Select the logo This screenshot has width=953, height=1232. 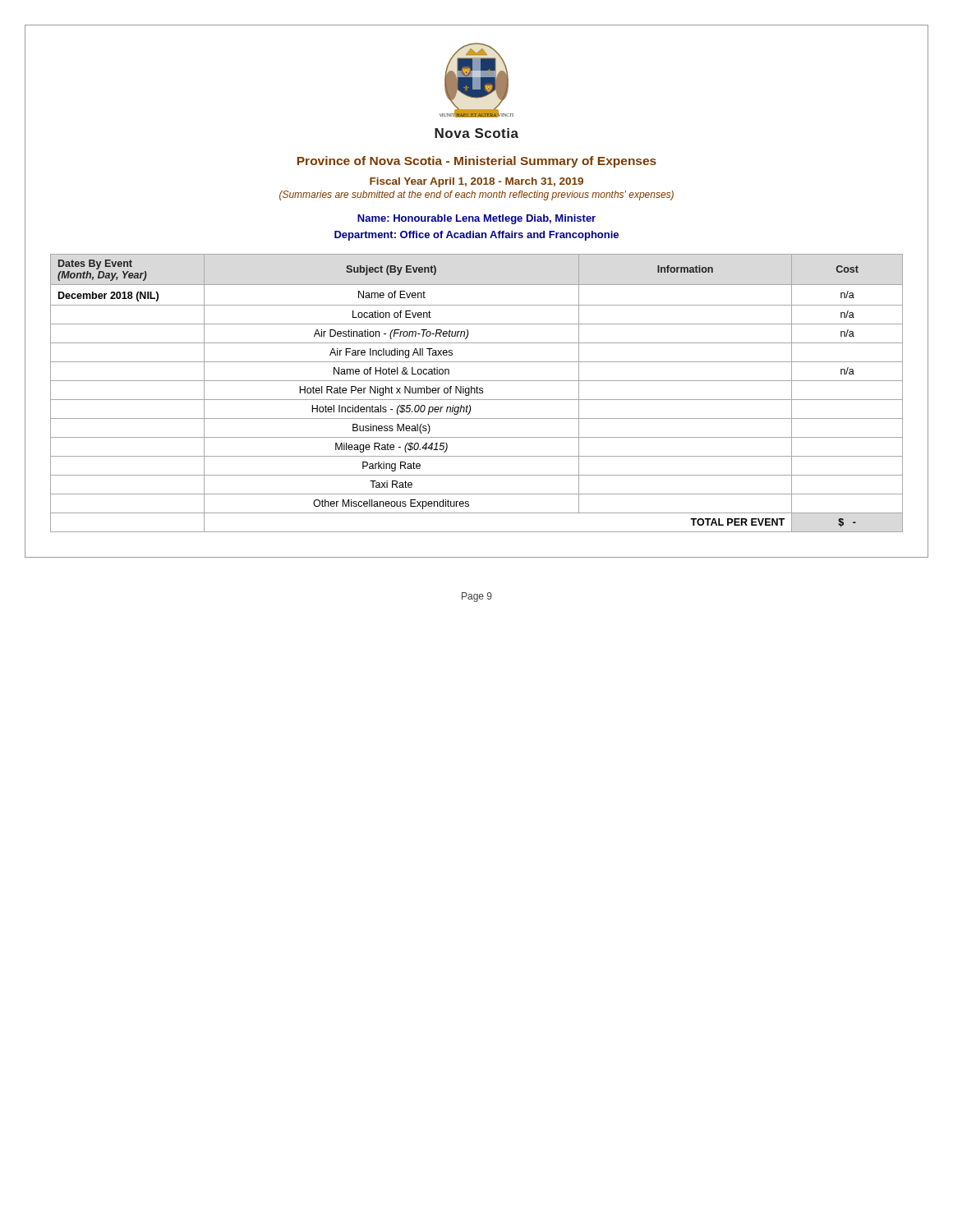tap(476, 81)
